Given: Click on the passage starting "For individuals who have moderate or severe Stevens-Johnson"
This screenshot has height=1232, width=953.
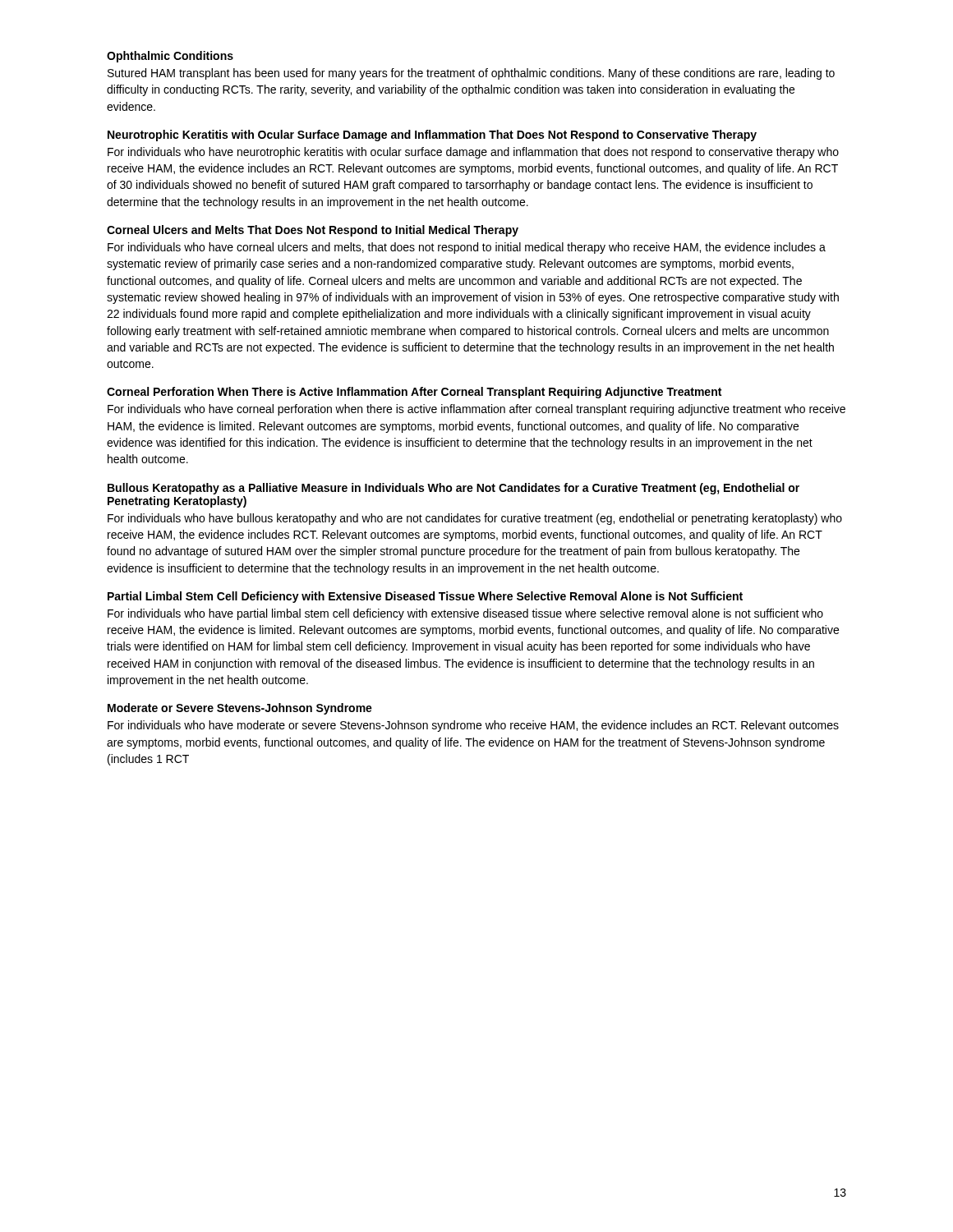Looking at the screenshot, I should [x=473, y=742].
